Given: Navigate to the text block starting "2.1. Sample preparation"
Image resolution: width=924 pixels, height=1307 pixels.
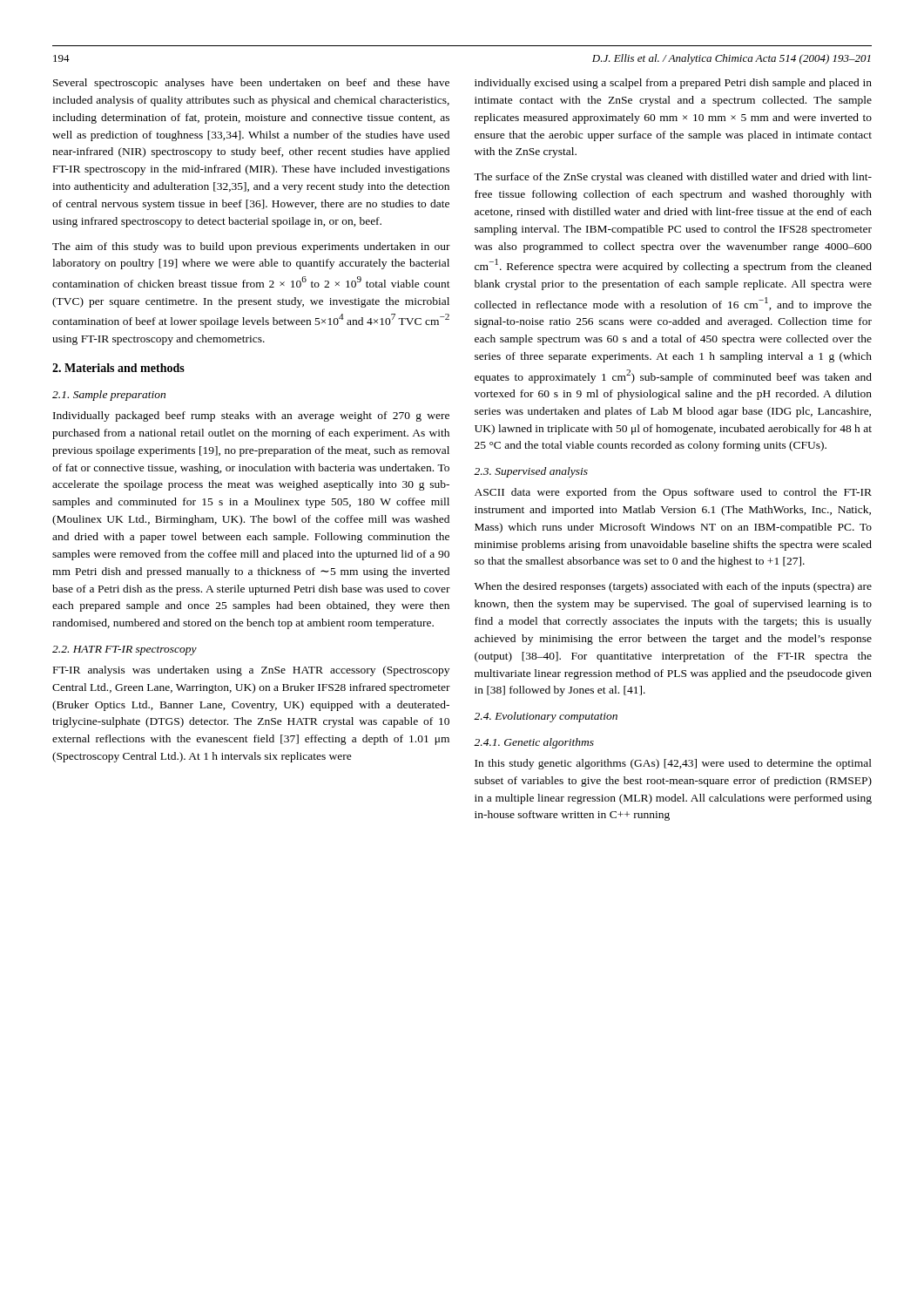Looking at the screenshot, I should click(x=109, y=394).
